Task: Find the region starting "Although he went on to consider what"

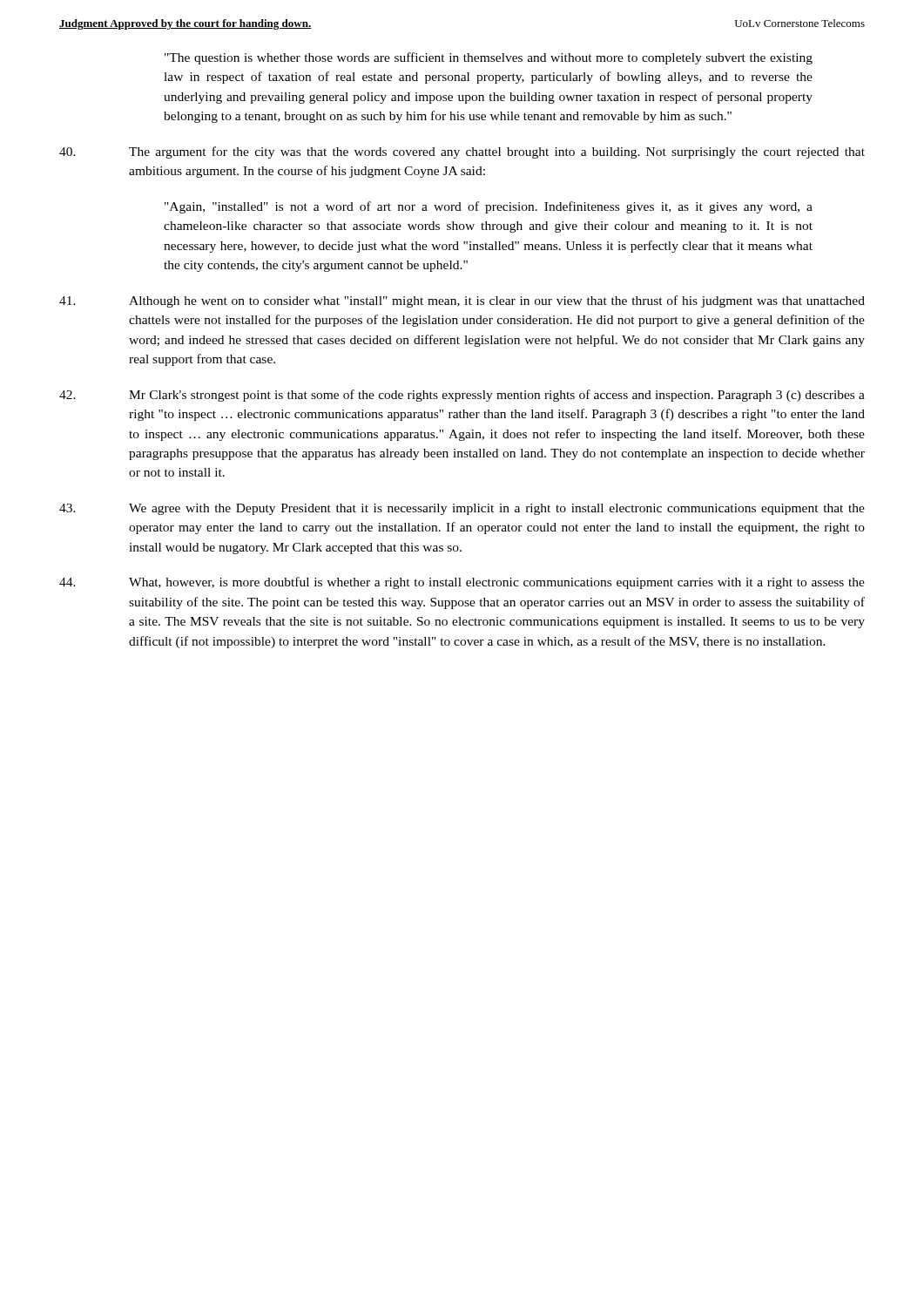Action: click(462, 330)
